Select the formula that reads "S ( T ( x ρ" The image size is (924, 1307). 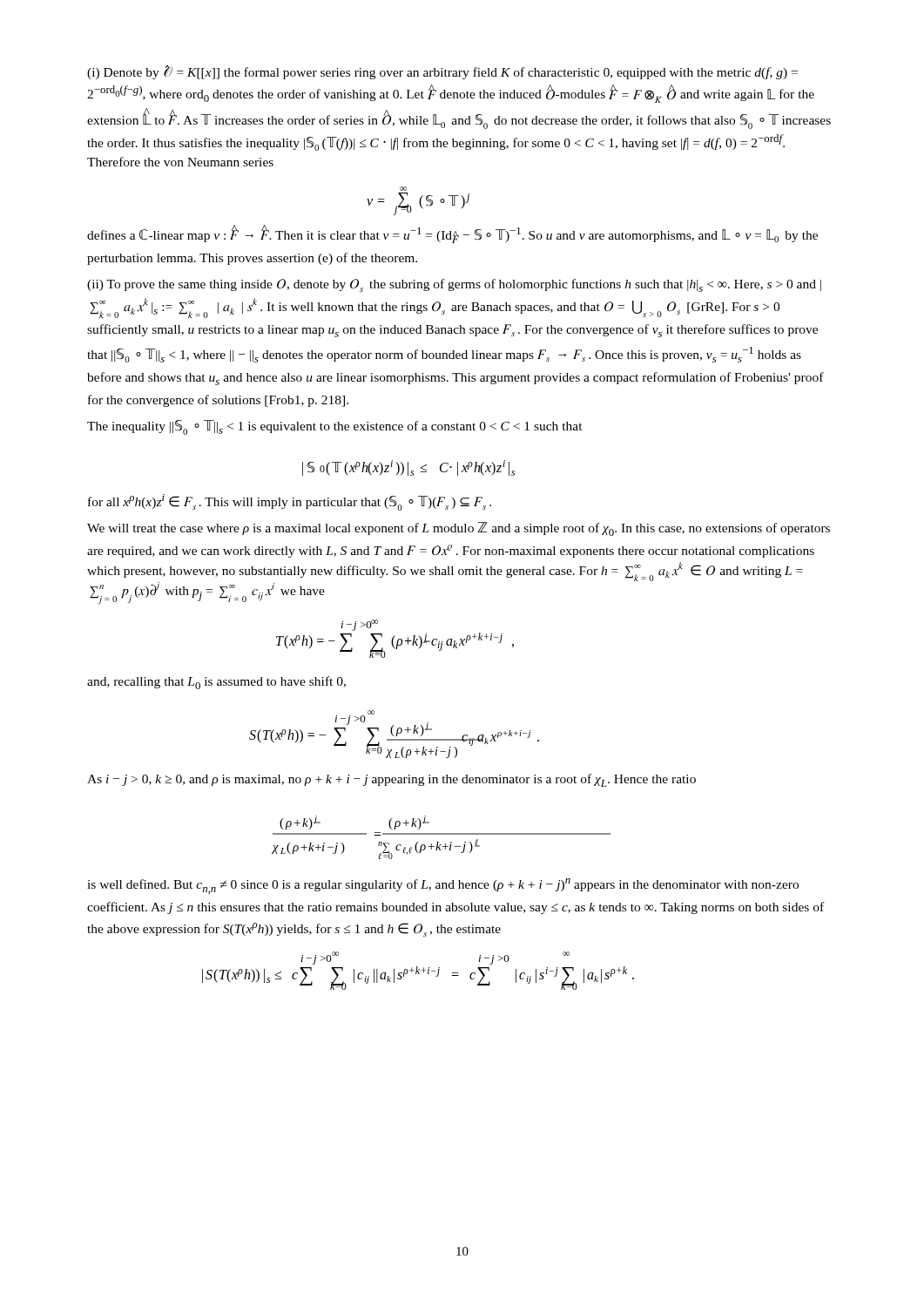point(462,732)
